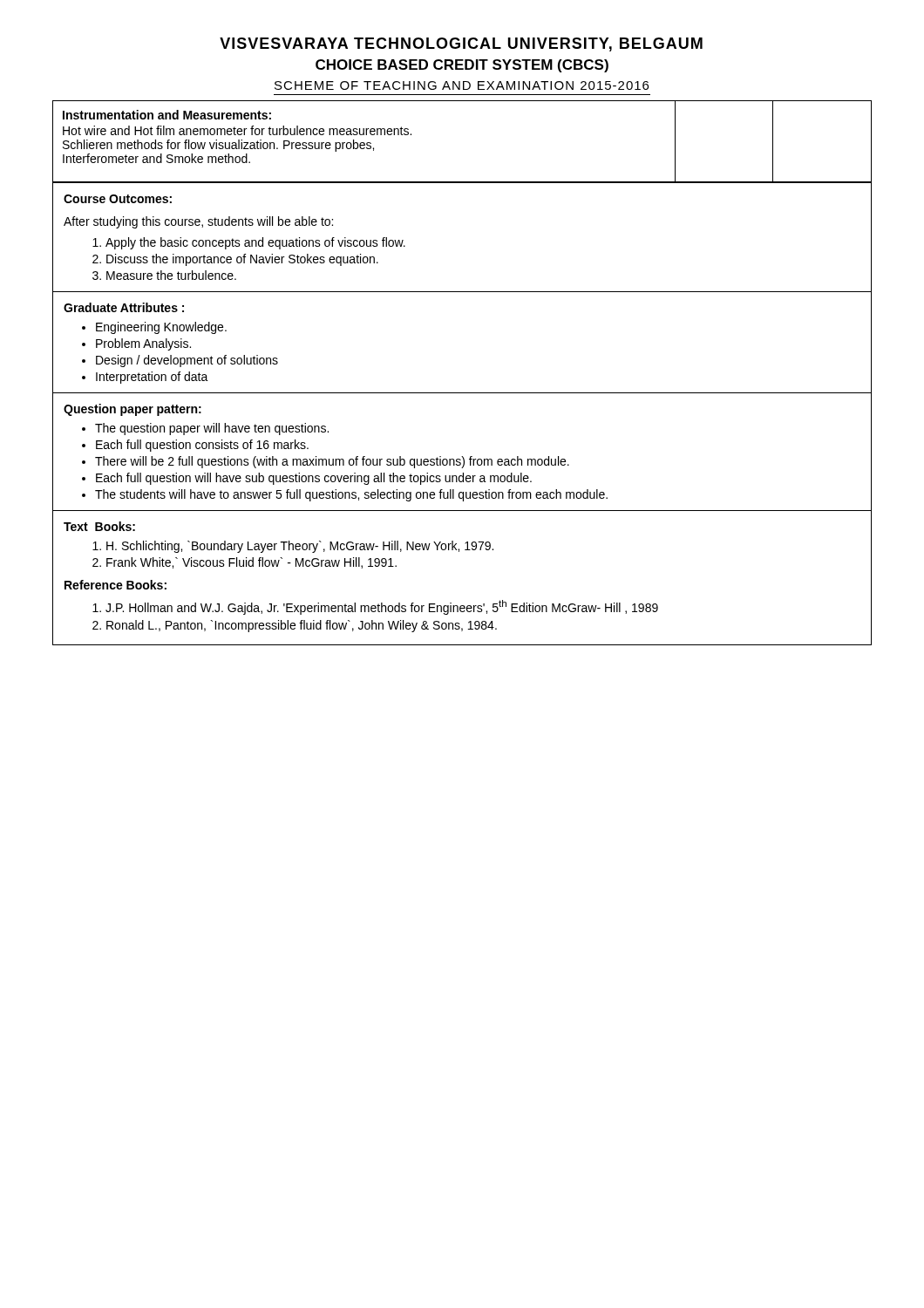The height and width of the screenshot is (1308, 924).
Task: Locate the text starting "Question paper pattern:"
Action: point(133,409)
